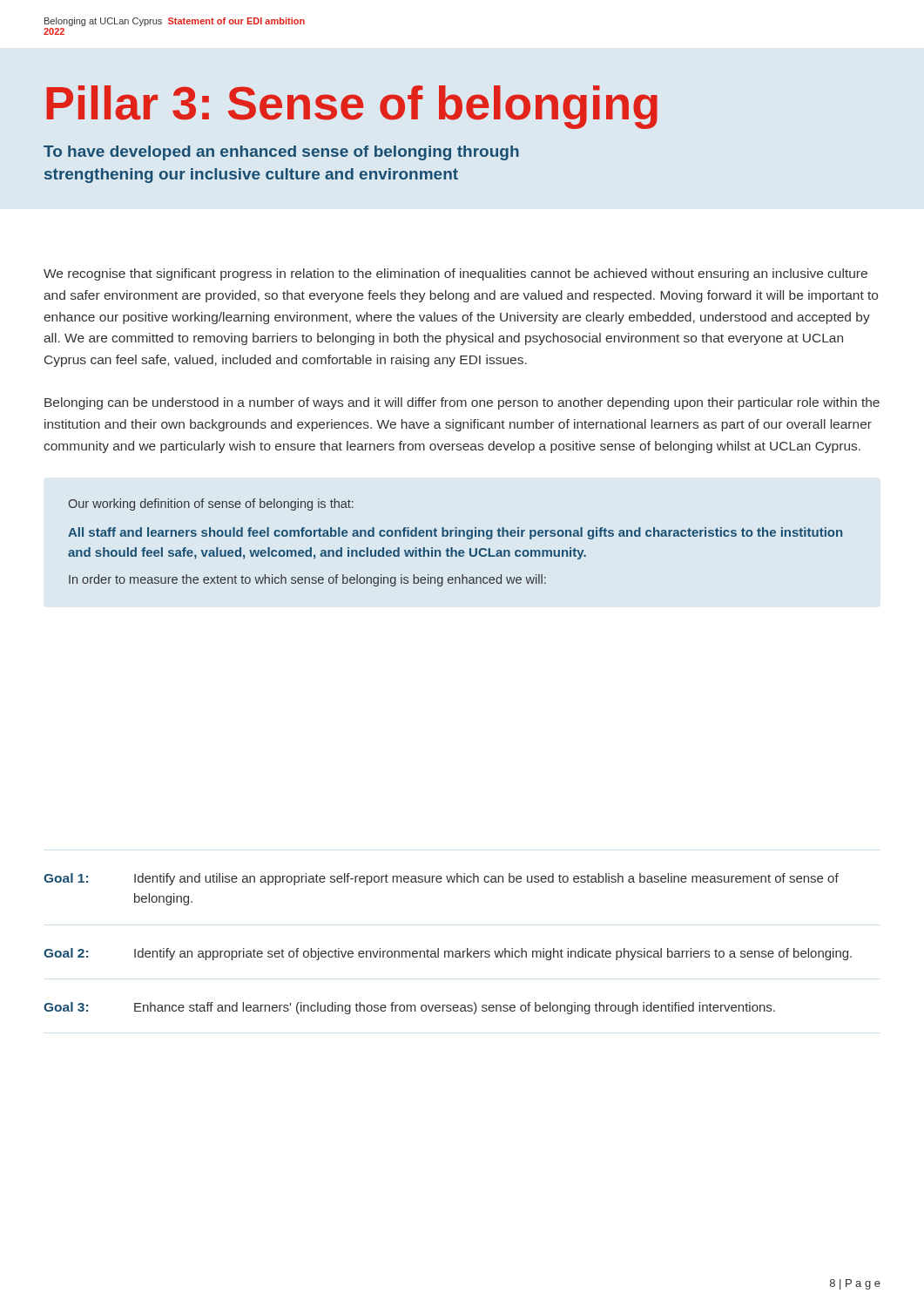
Task: Find the text starting "Goal 2: Identify an appropriate set"
Action: 448,952
